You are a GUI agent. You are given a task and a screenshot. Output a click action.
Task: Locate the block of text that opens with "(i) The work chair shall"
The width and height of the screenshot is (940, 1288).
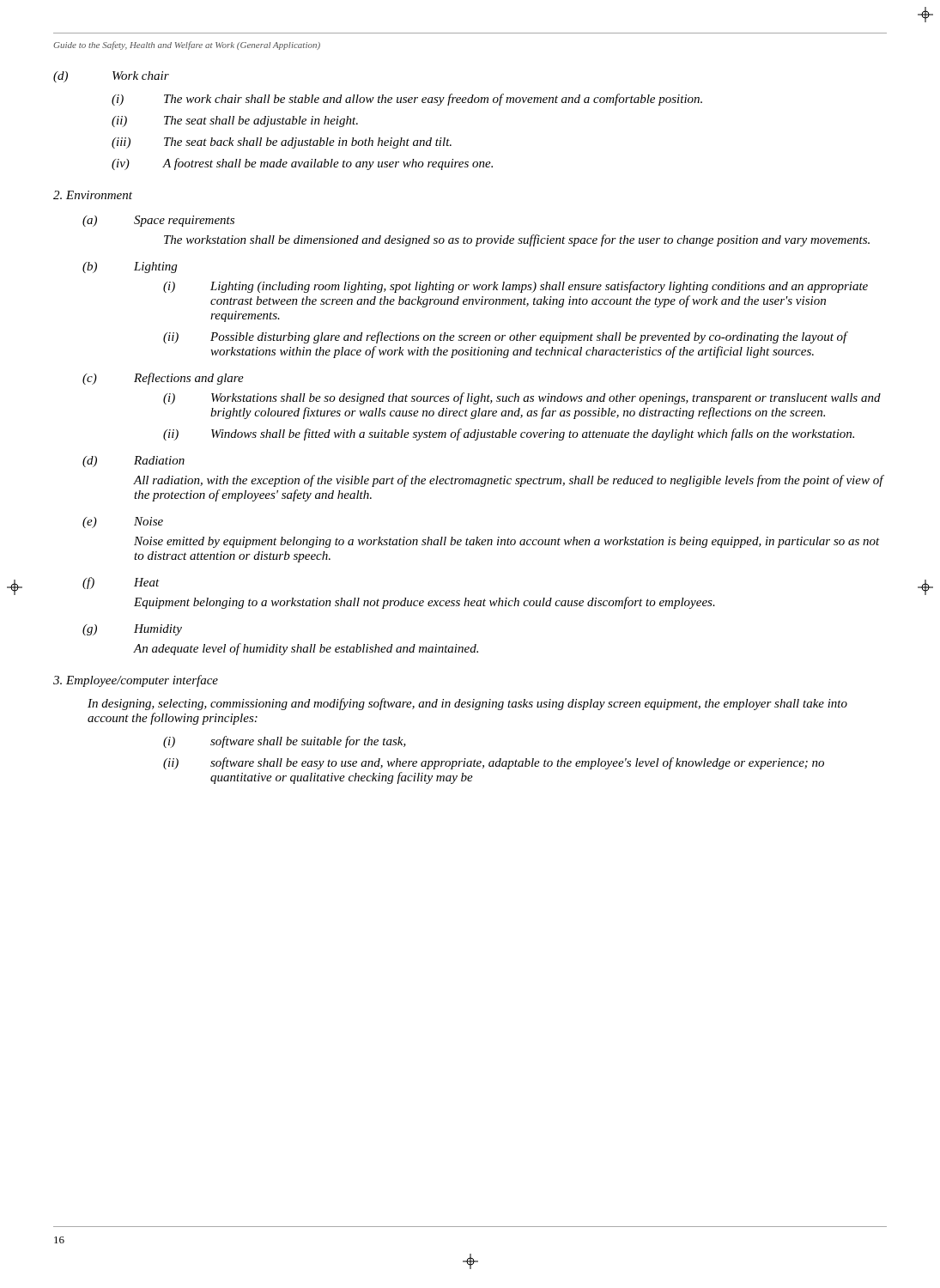499,99
